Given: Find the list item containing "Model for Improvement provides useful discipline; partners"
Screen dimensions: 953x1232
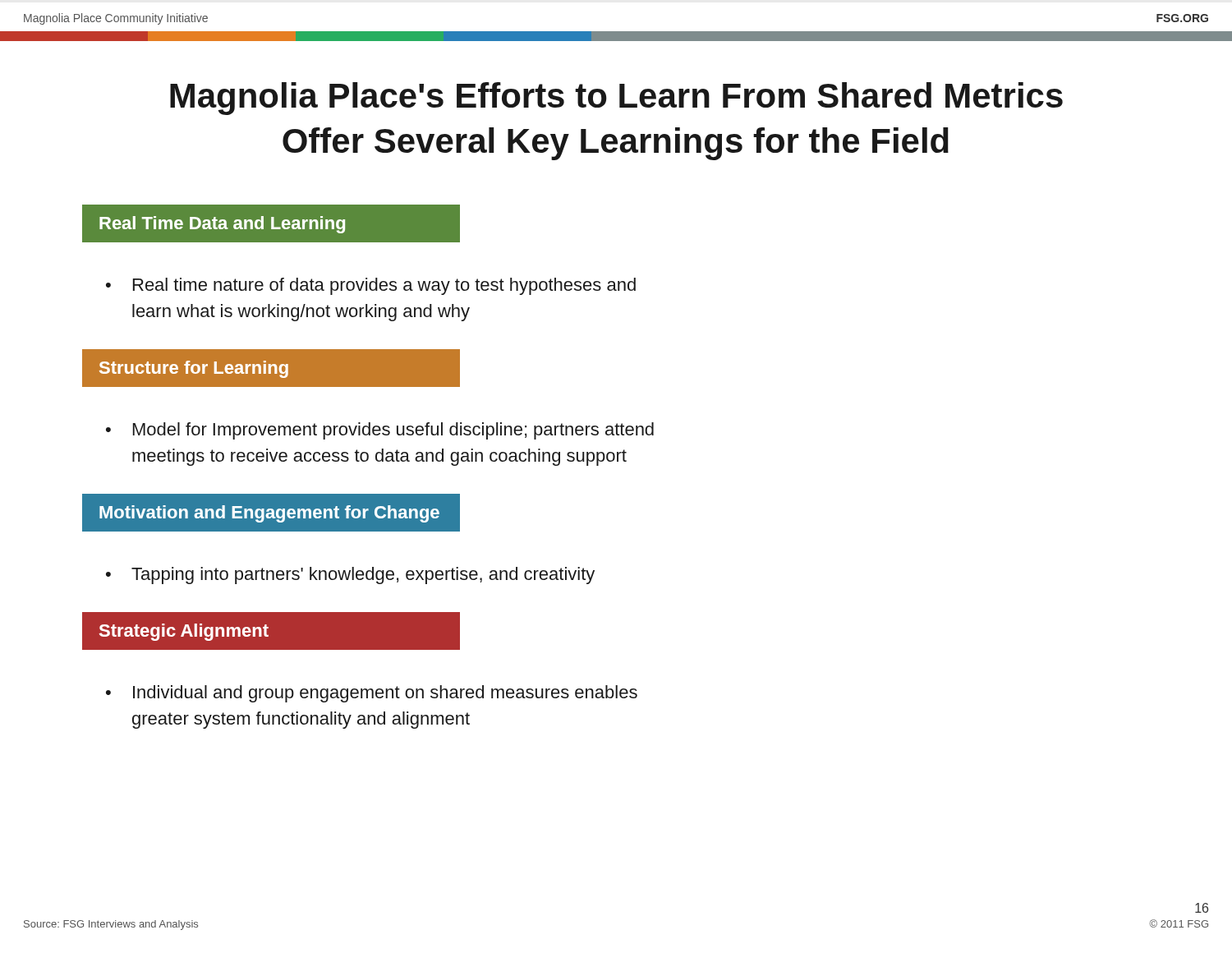Looking at the screenshot, I should [393, 442].
